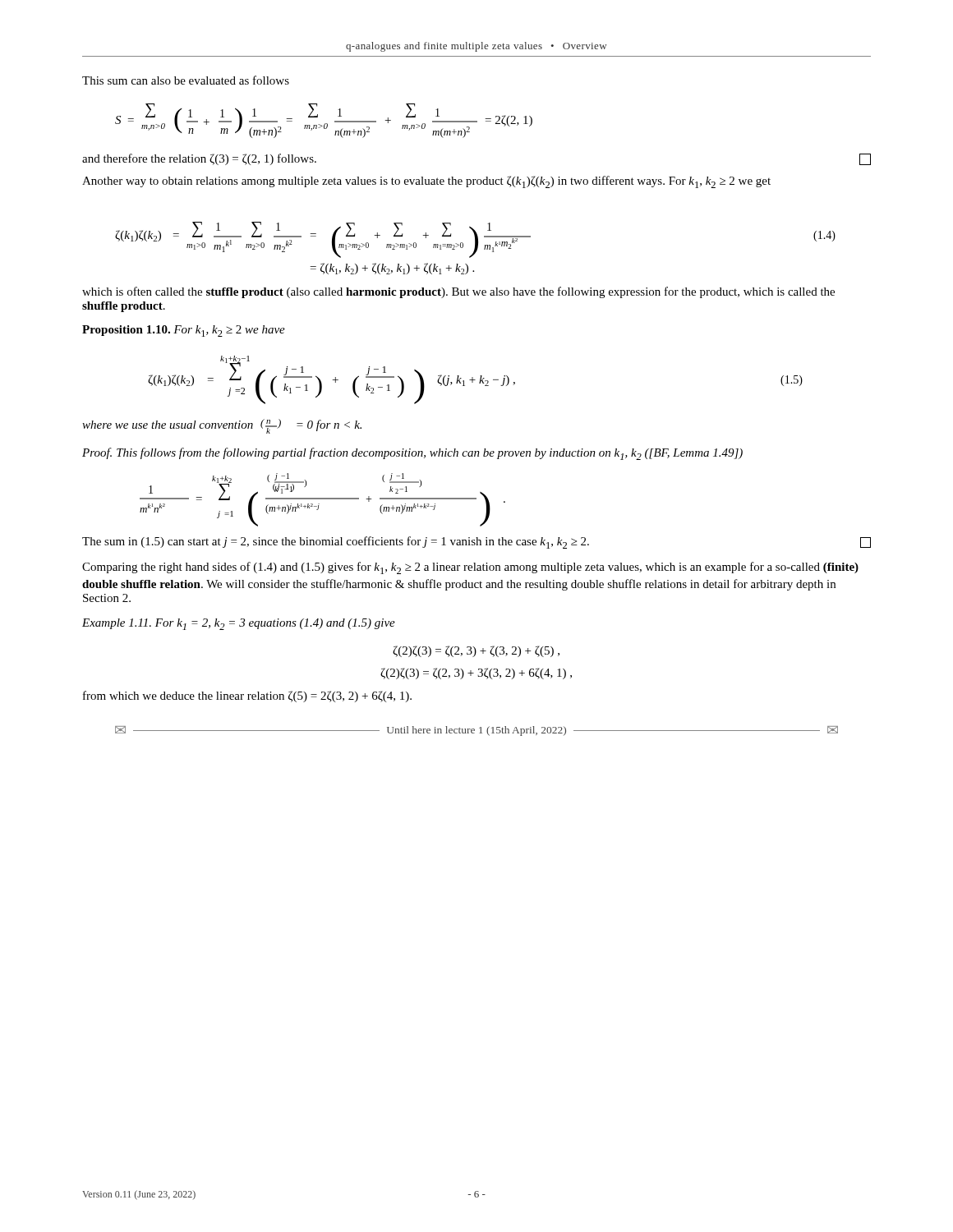Click on the text that says "This sum can also be evaluated as follows"
This screenshot has height=1232, width=953.
click(186, 81)
